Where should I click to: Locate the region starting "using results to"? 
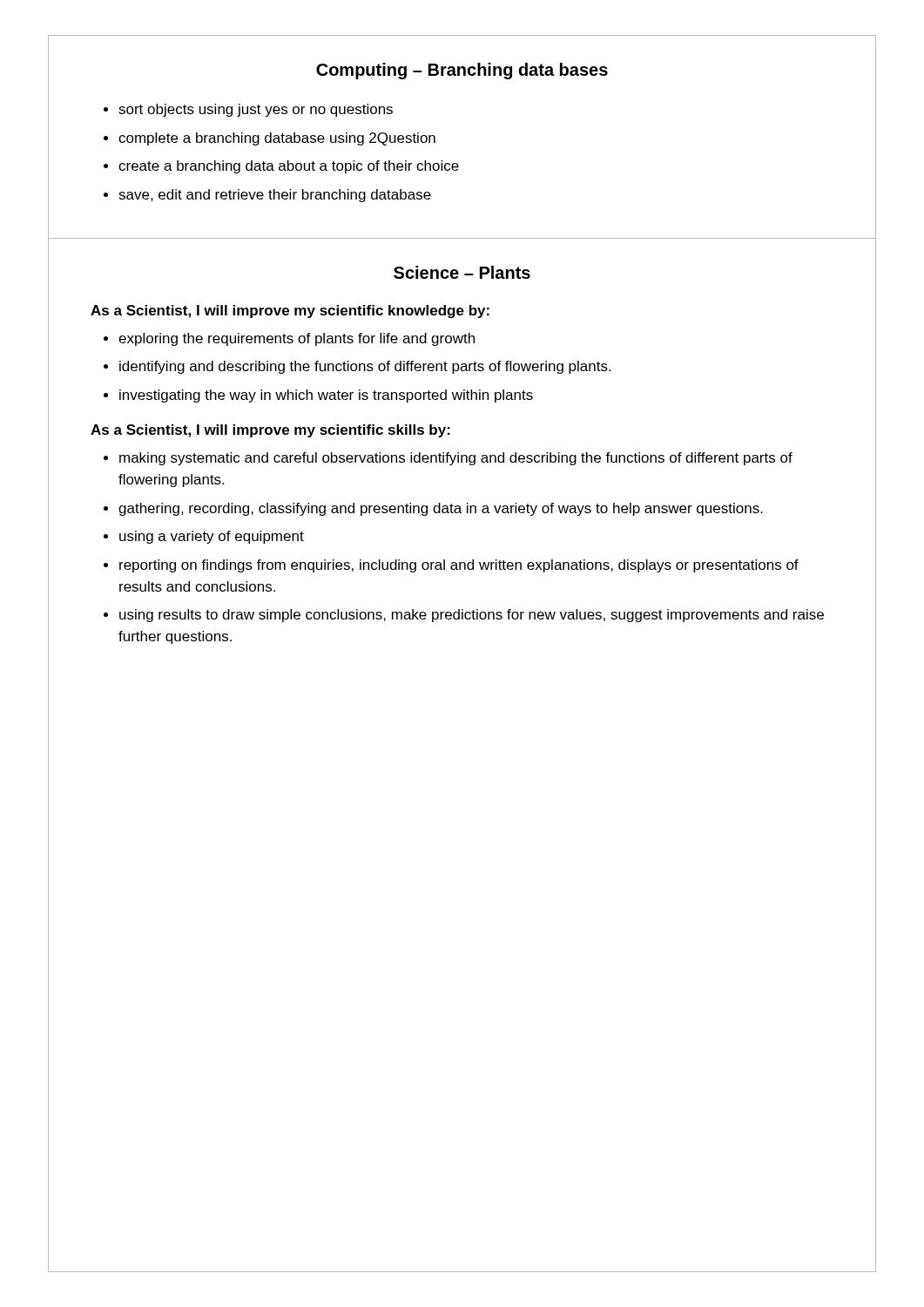[471, 626]
